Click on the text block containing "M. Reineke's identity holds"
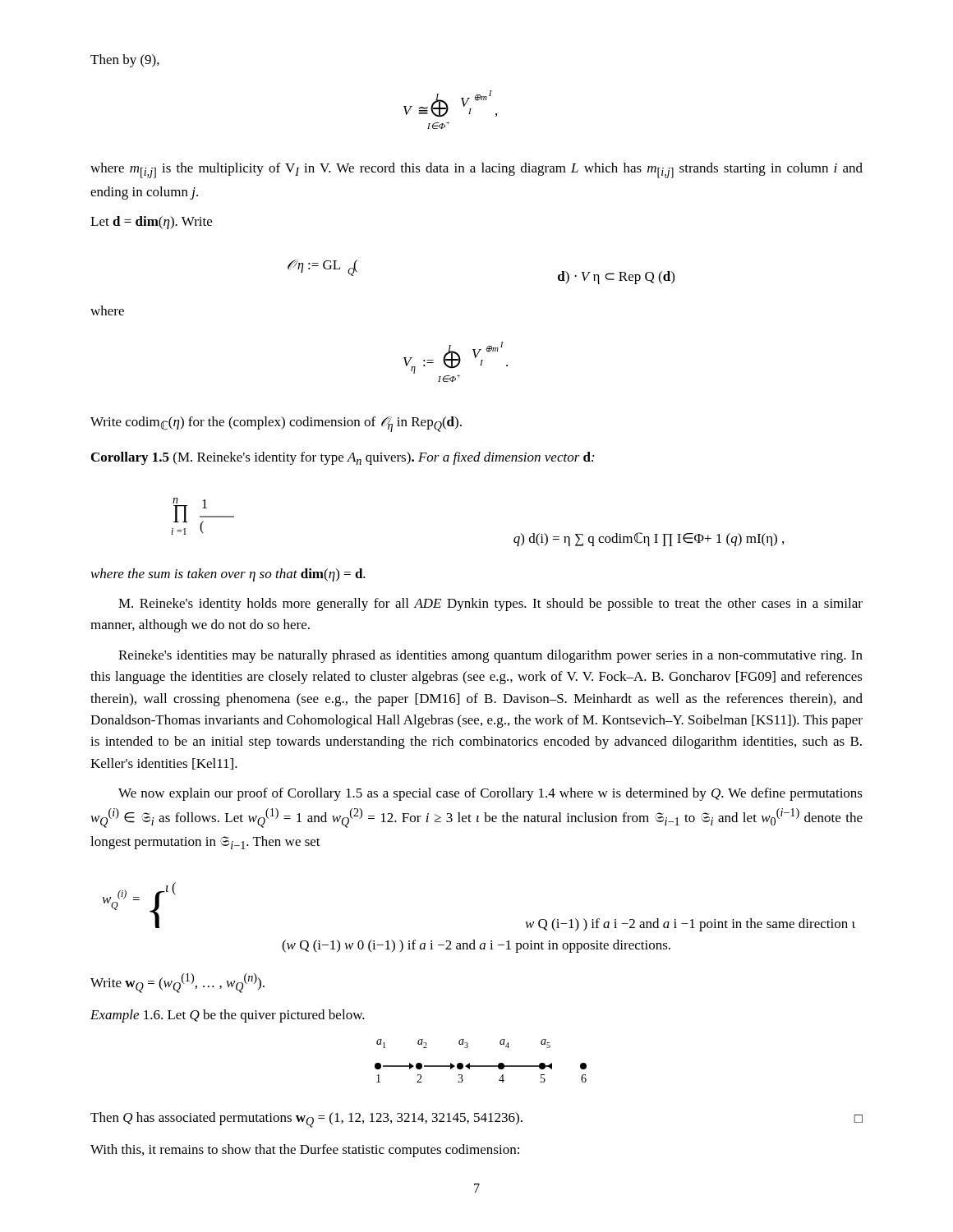 476,724
